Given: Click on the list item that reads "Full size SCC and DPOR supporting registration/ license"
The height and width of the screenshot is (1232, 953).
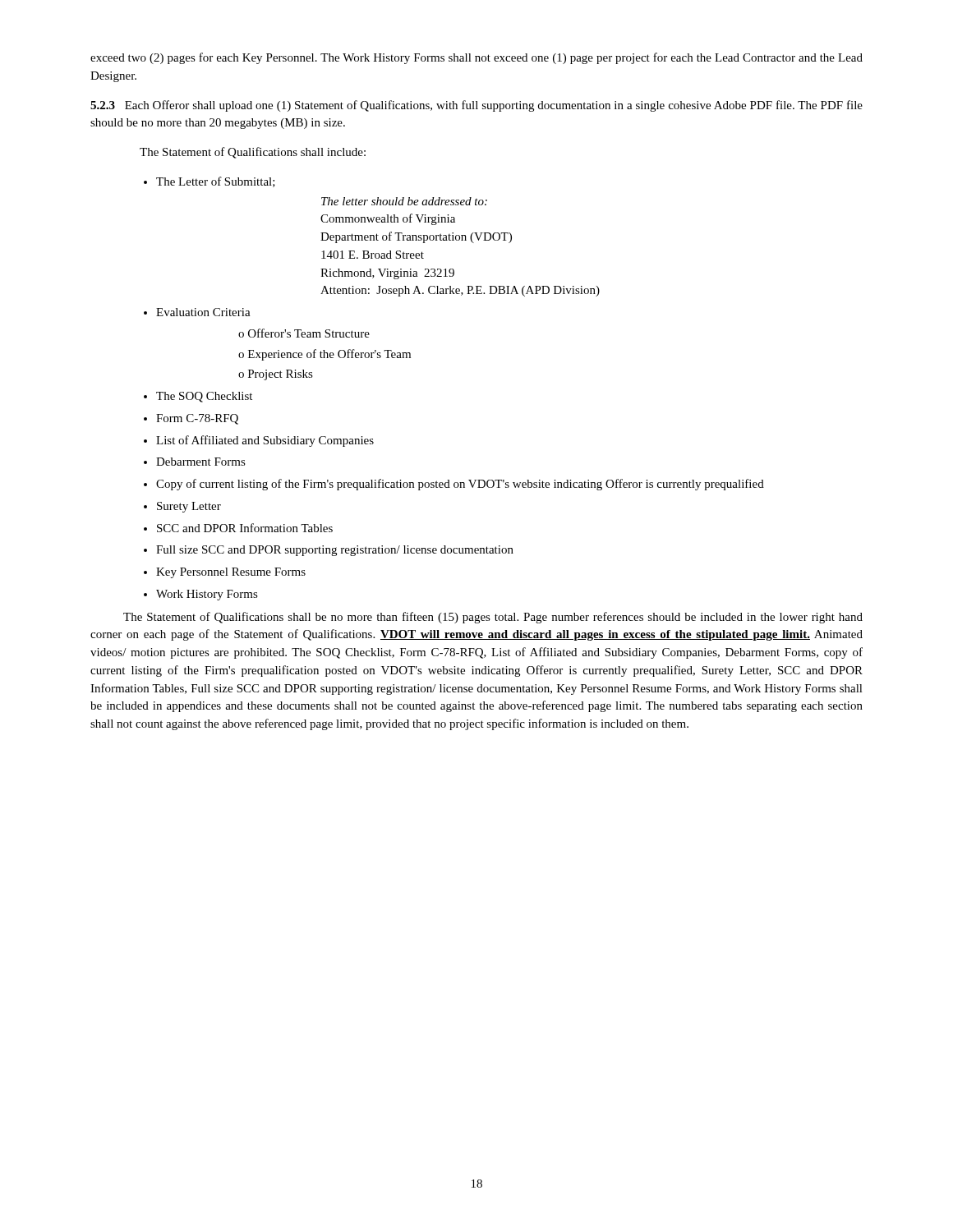Looking at the screenshot, I should [335, 550].
